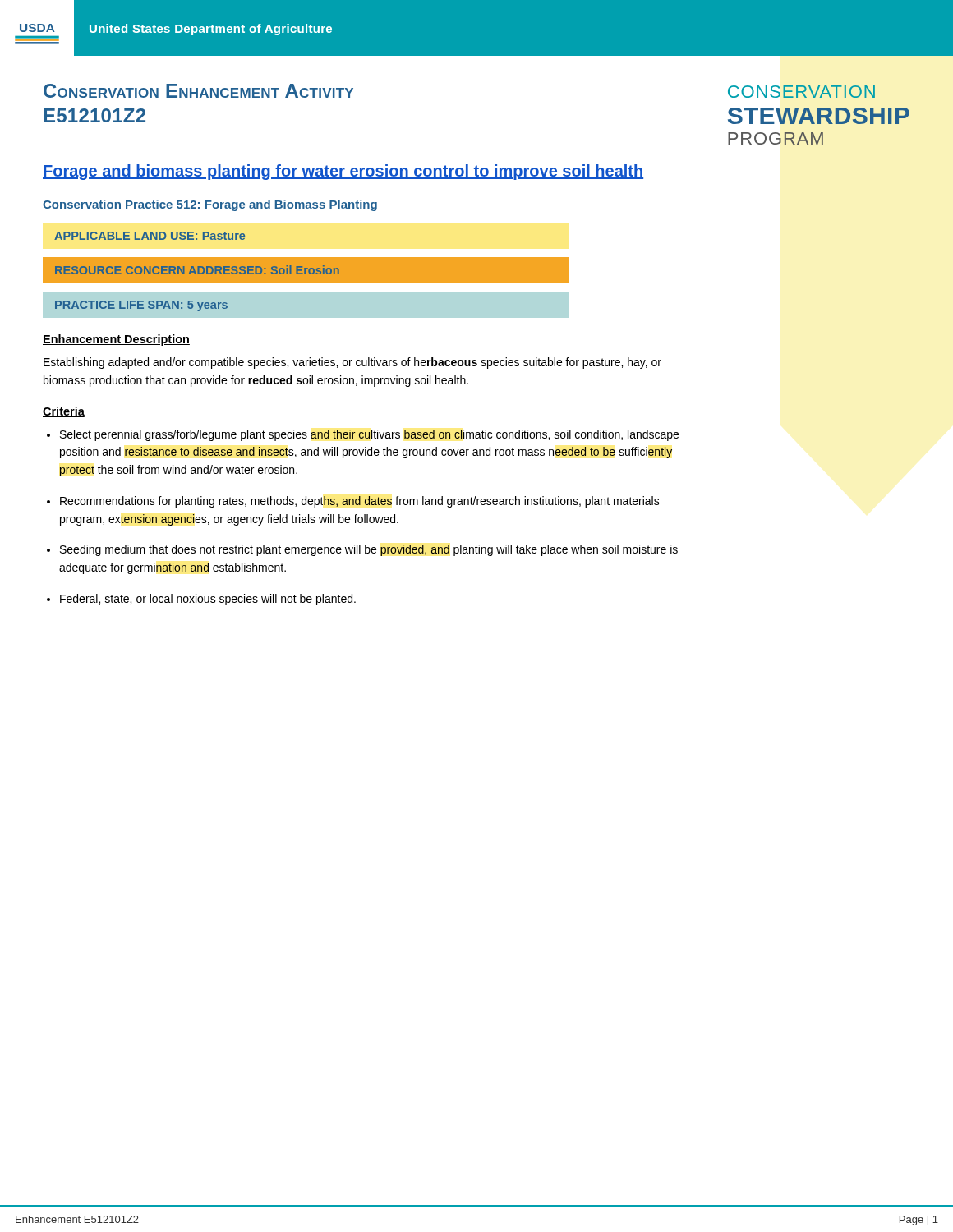This screenshot has width=953, height=1232.
Task: Where is the passage that starts "Seeding medium that does not restrict"?
Action: coord(369,559)
